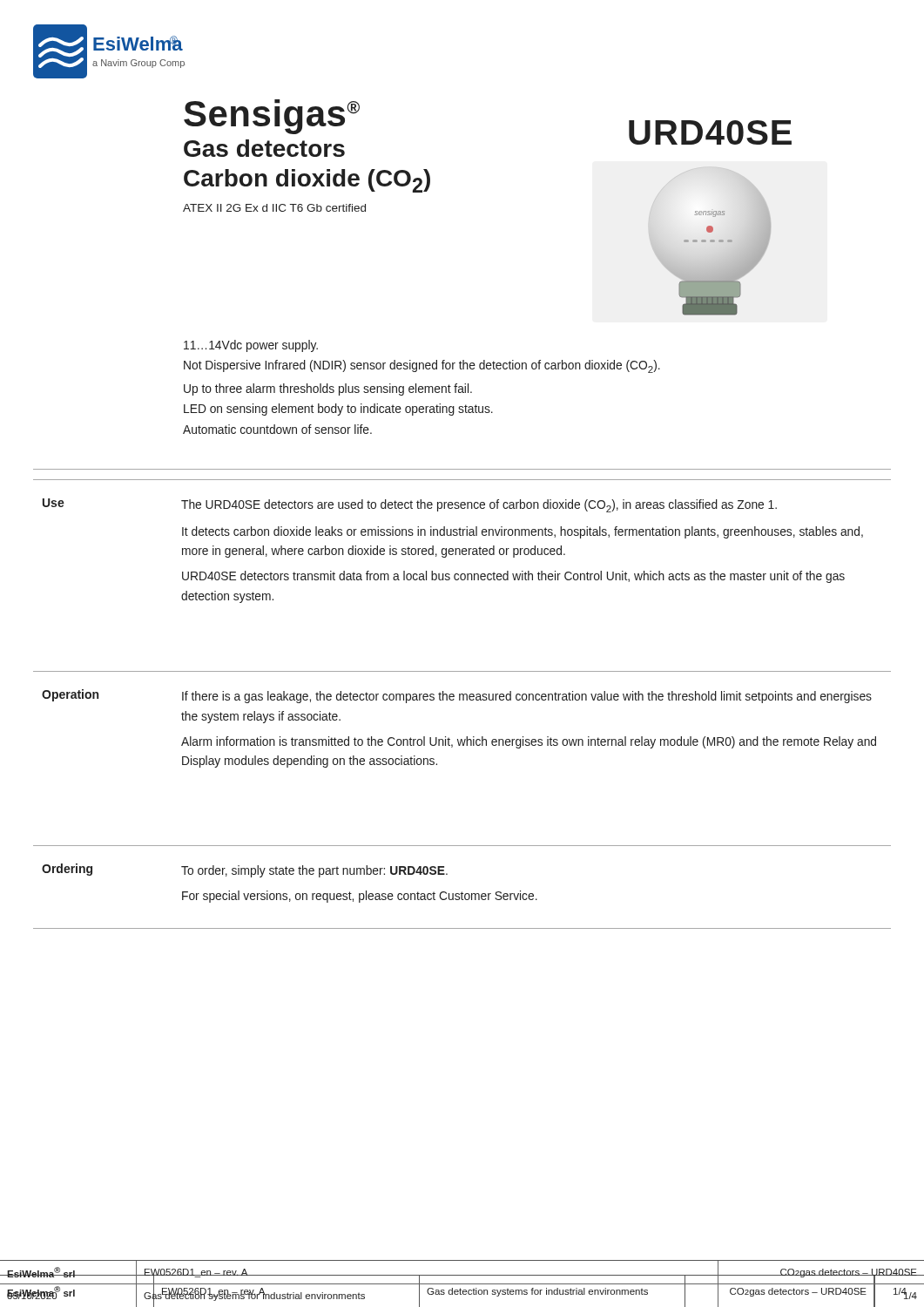This screenshot has width=924, height=1307.
Task: Locate the text block containing "11…14Vdc power supply. Not Dispersive"
Action: 453,388
